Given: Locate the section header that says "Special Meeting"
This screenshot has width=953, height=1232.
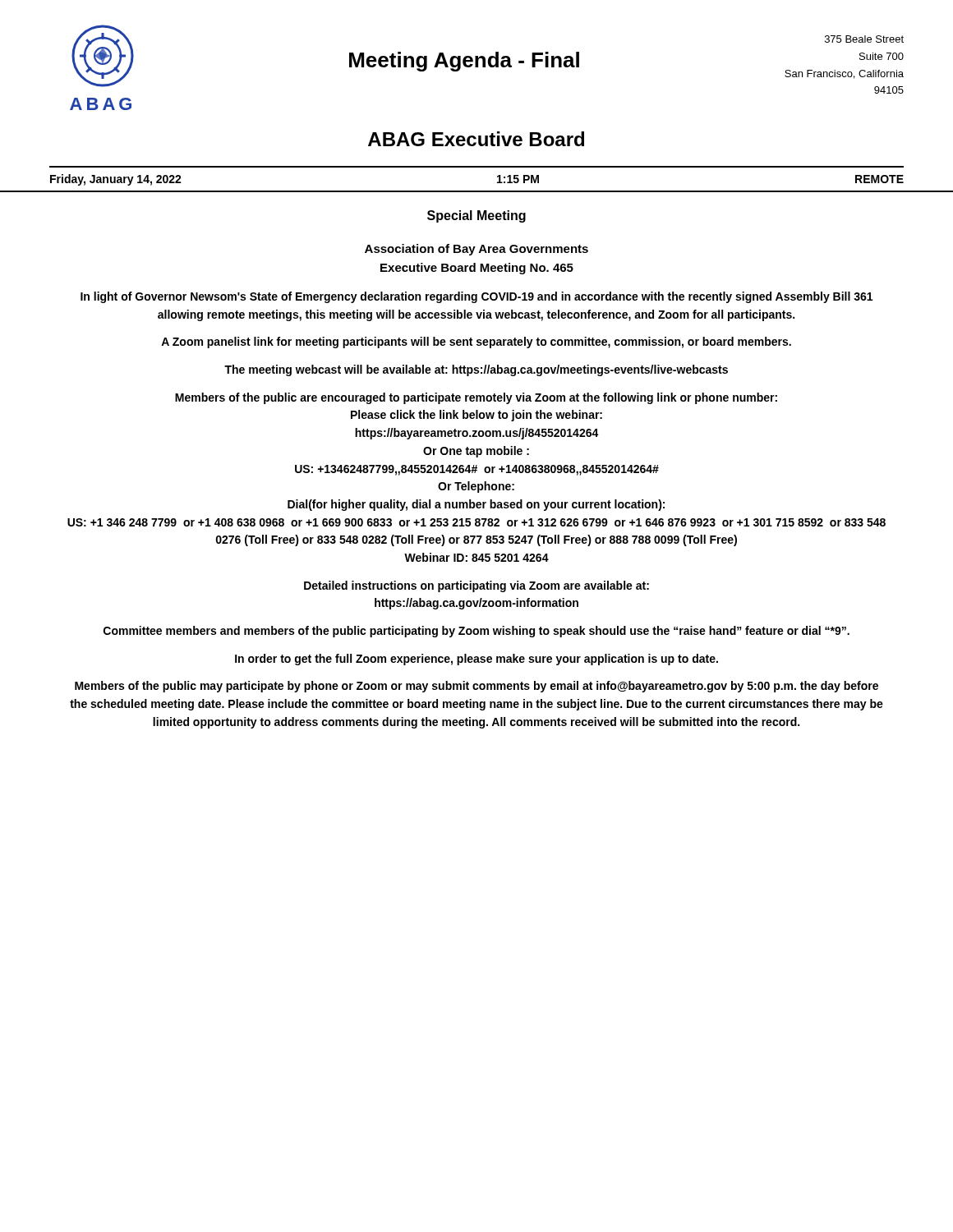Looking at the screenshot, I should tap(476, 216).
